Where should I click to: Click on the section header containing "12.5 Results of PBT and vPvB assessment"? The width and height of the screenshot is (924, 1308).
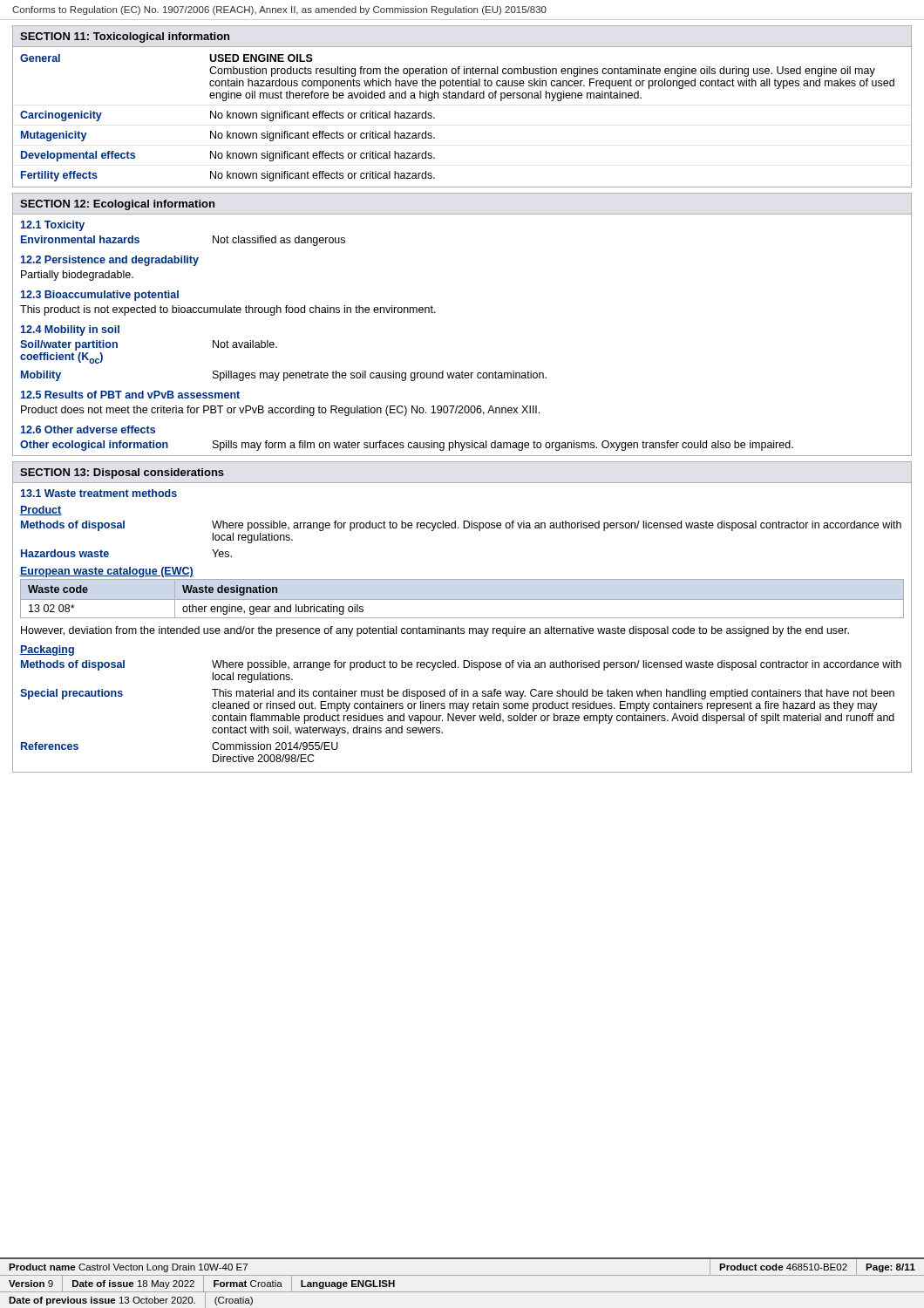coord(130,395)
